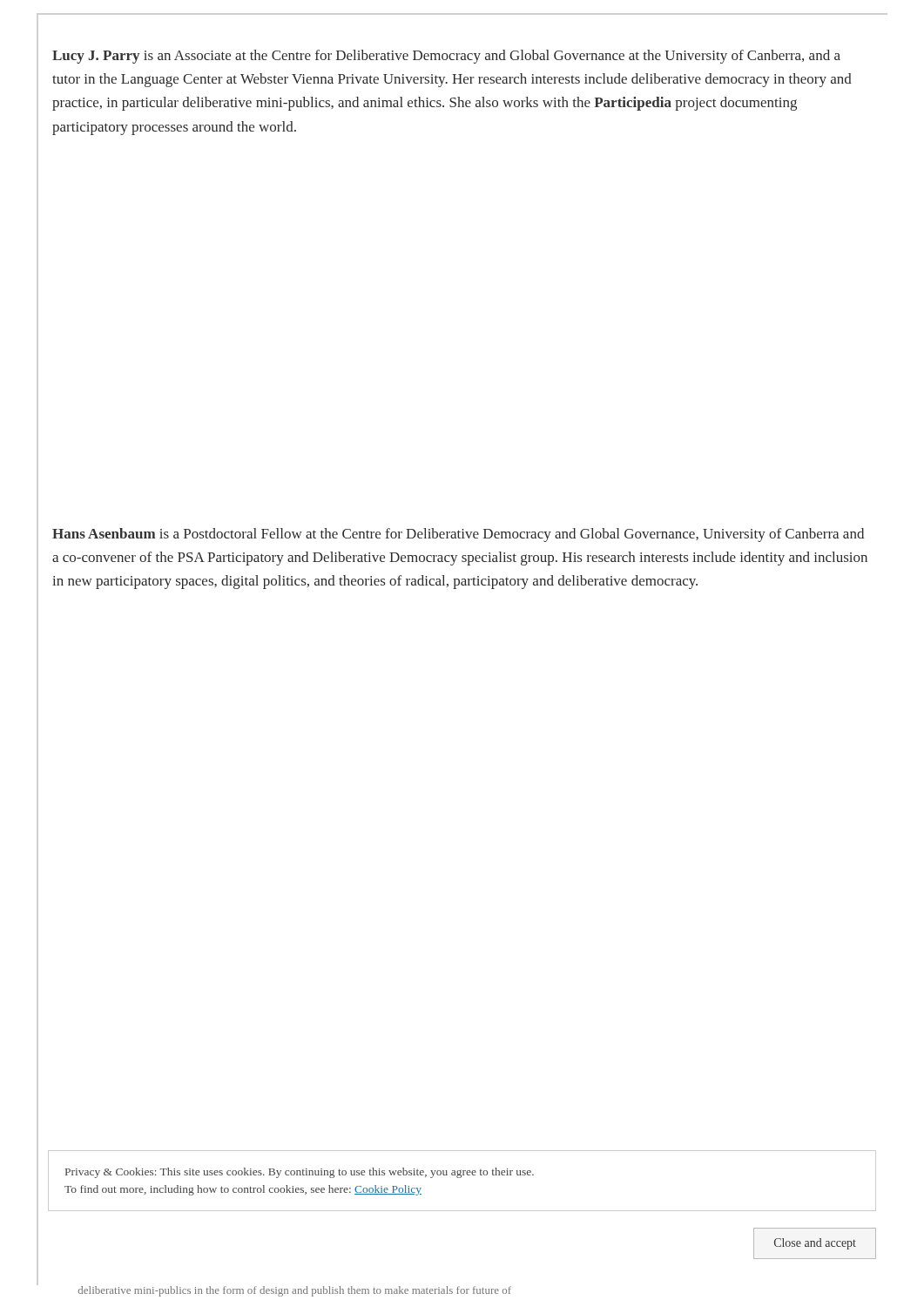Navigate to the passage starting "Privacy & Cookies: This site uses"
Screen dimensions: 1307x924
point(299,1180)
